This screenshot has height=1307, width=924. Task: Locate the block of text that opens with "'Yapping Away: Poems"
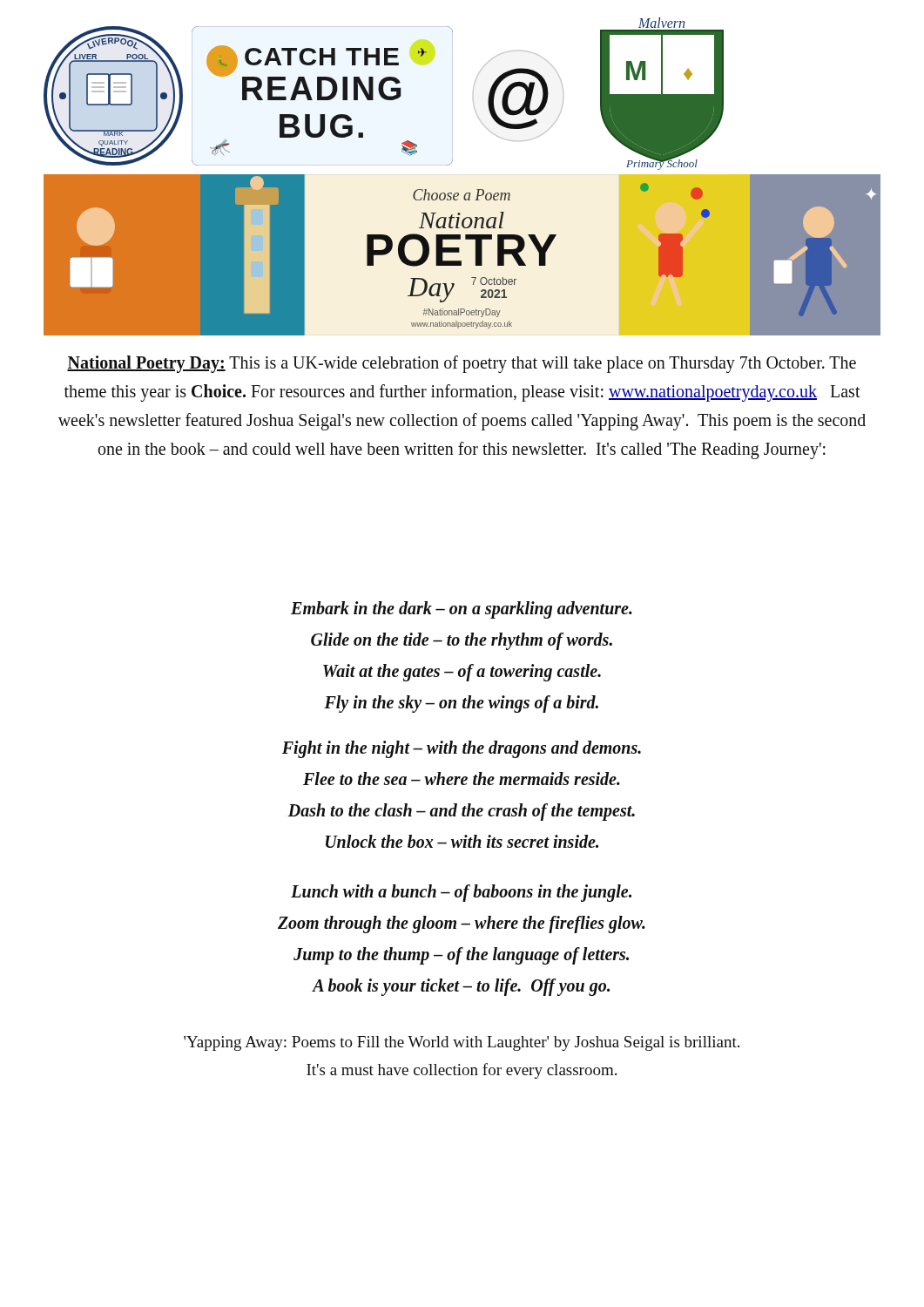click(462, 1056)
